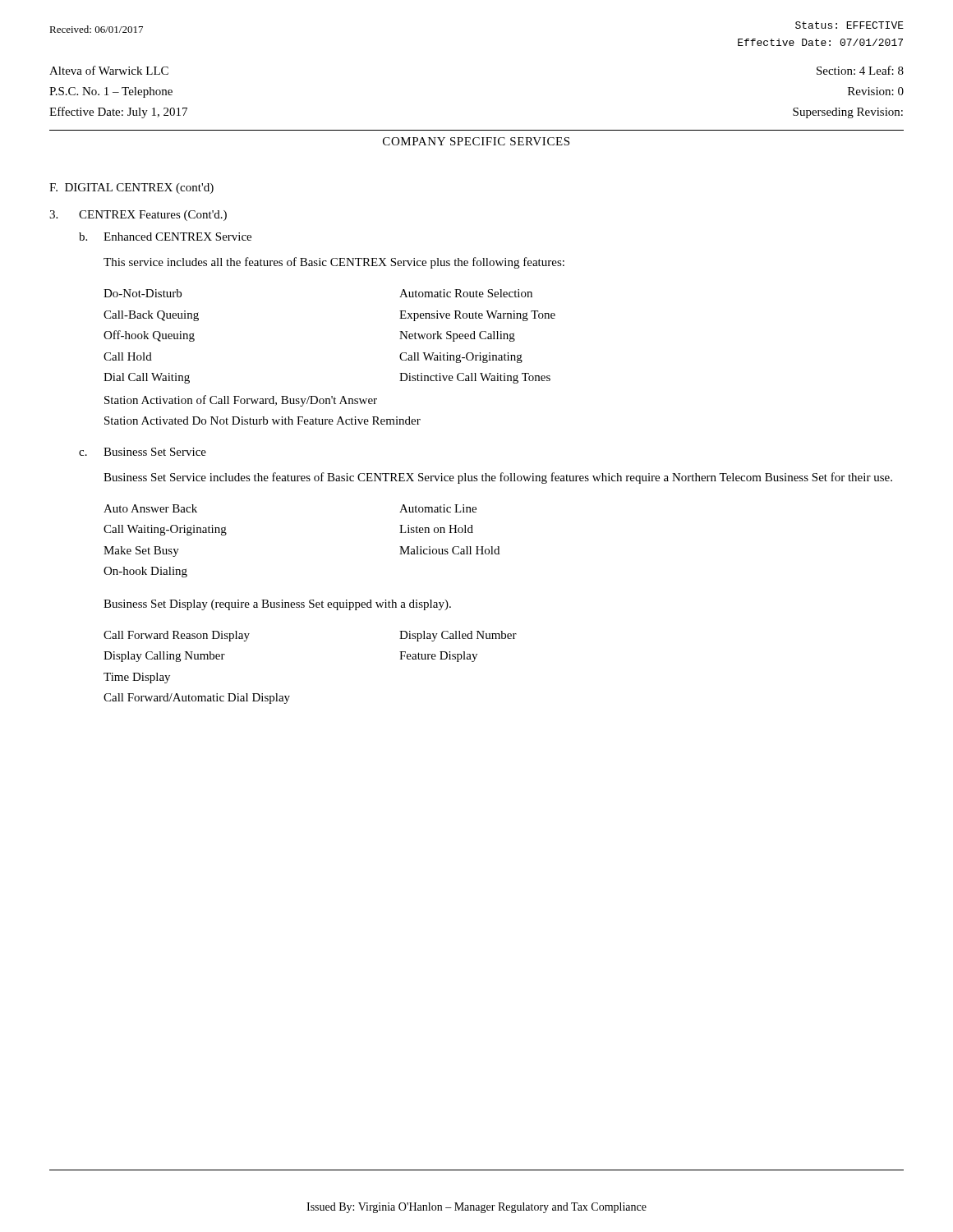Click on the list item containing "3. CENTREX Features (Cont'd.)"
Screen dimensions: 1232x953
pos(138,215)
